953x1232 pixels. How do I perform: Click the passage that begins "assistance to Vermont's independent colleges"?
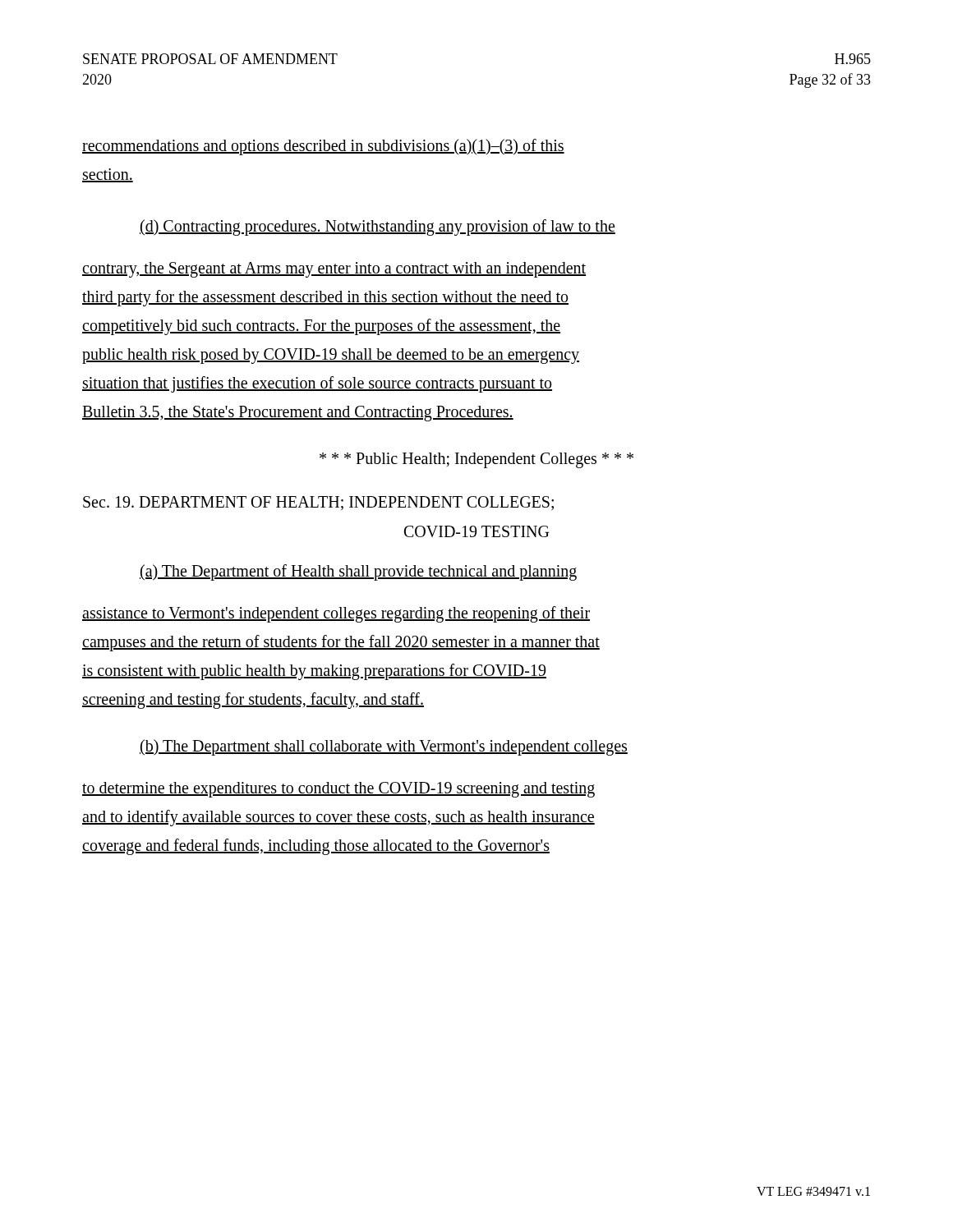(x=336, y=613)
